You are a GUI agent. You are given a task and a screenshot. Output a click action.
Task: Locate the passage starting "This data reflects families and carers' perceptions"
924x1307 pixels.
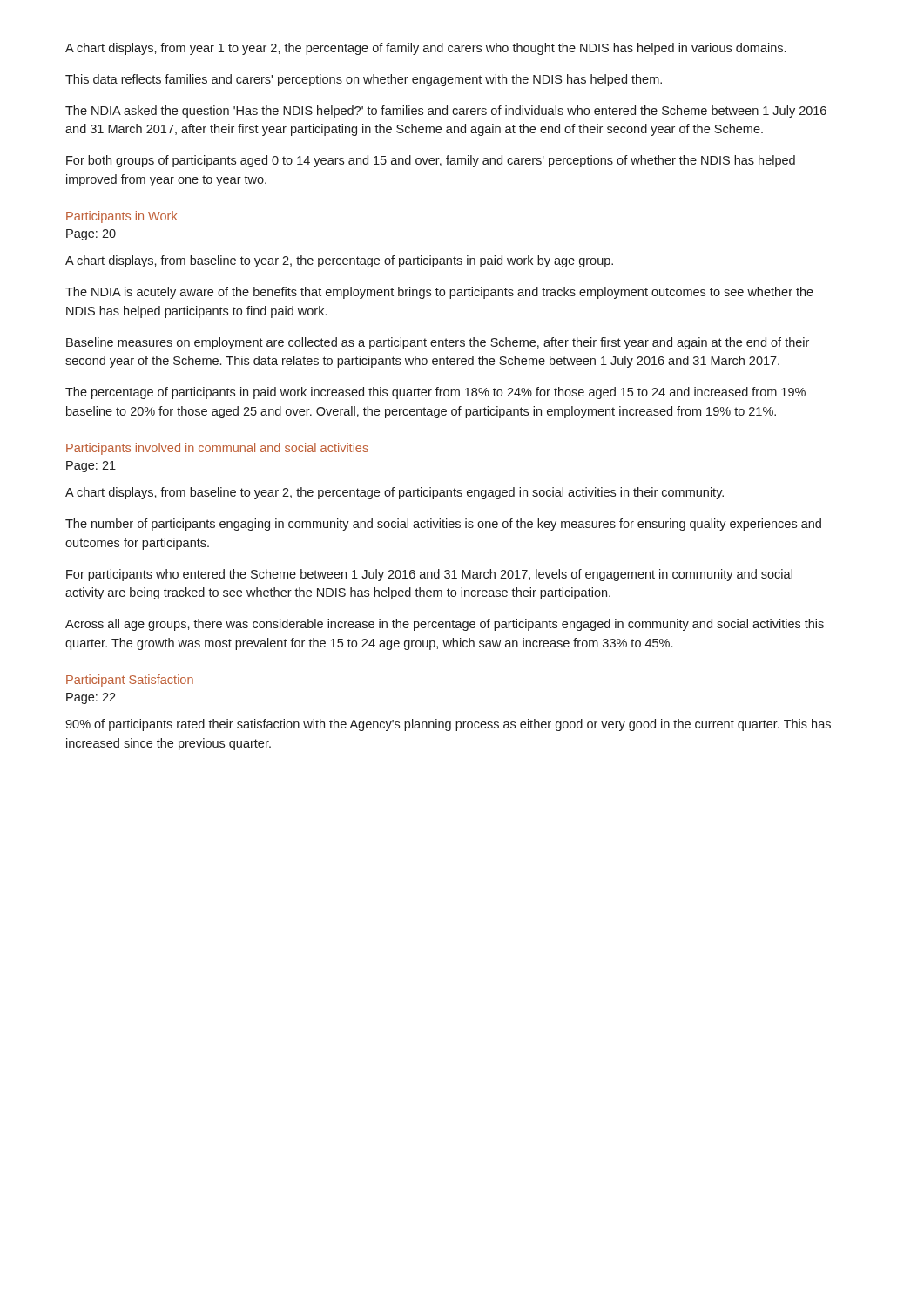click(x=364, y=79)
